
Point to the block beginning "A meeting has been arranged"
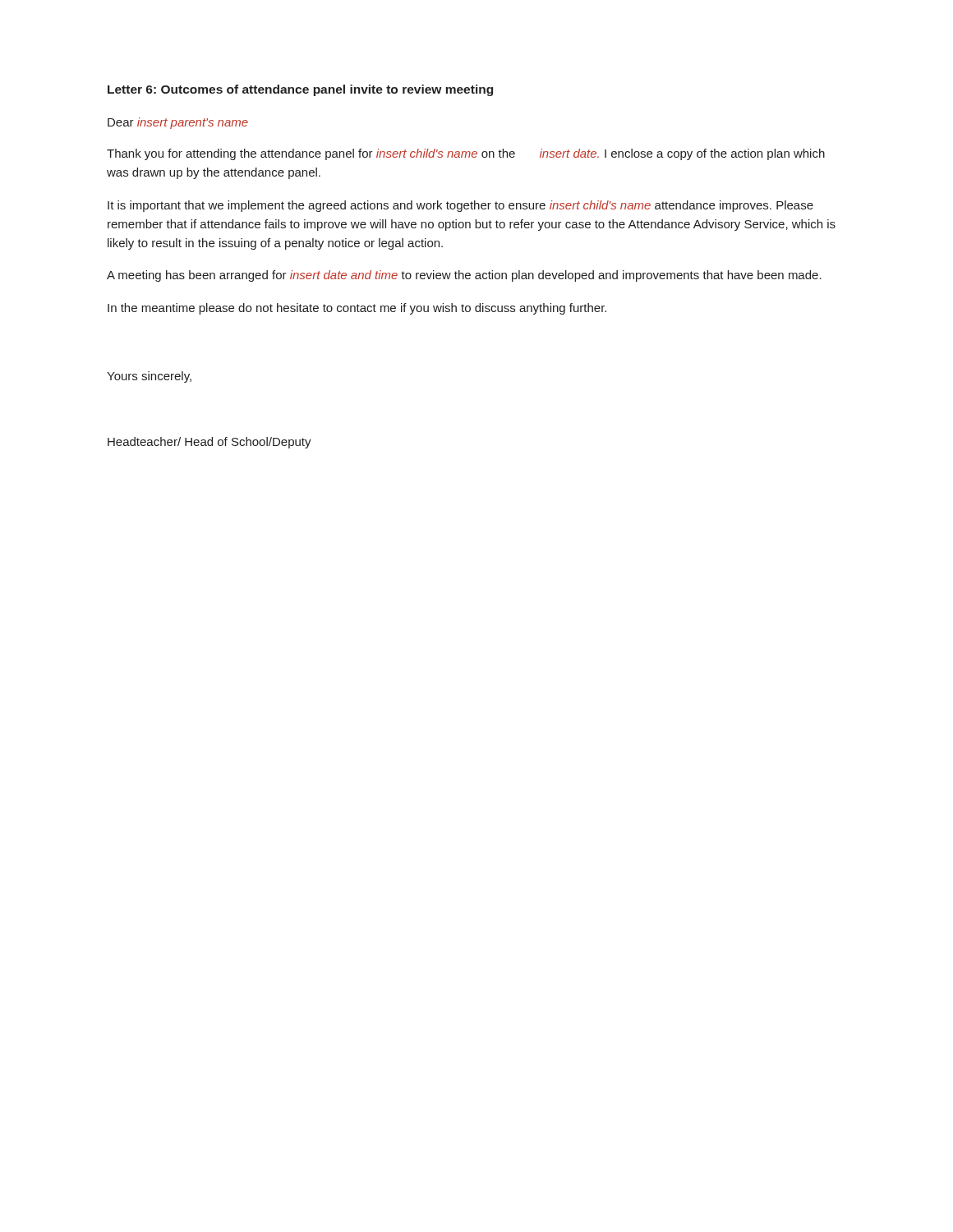pos(464,275)
